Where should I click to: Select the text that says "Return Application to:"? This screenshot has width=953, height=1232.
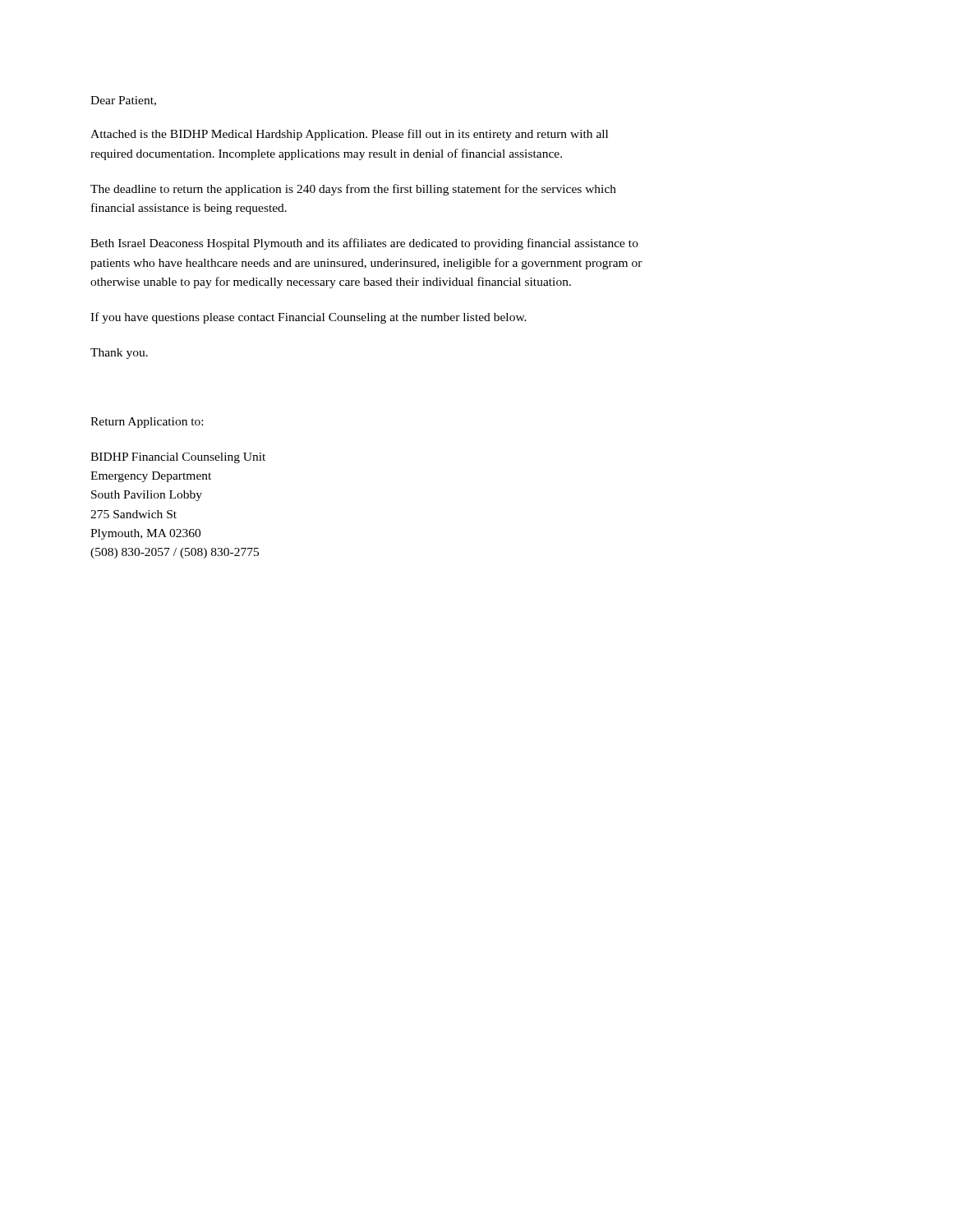147,421
